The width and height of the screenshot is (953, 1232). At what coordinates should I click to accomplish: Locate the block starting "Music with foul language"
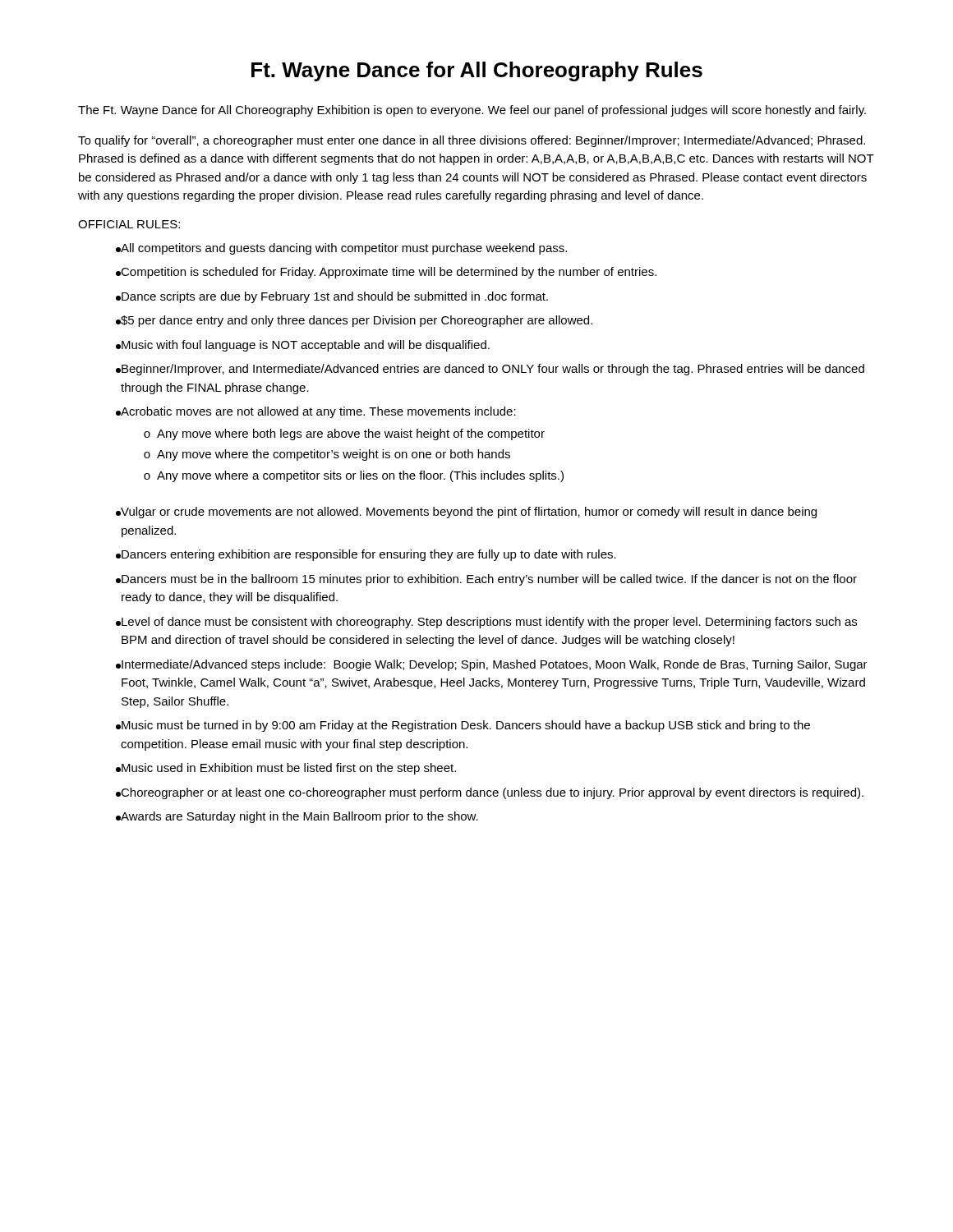click(484, 345)
